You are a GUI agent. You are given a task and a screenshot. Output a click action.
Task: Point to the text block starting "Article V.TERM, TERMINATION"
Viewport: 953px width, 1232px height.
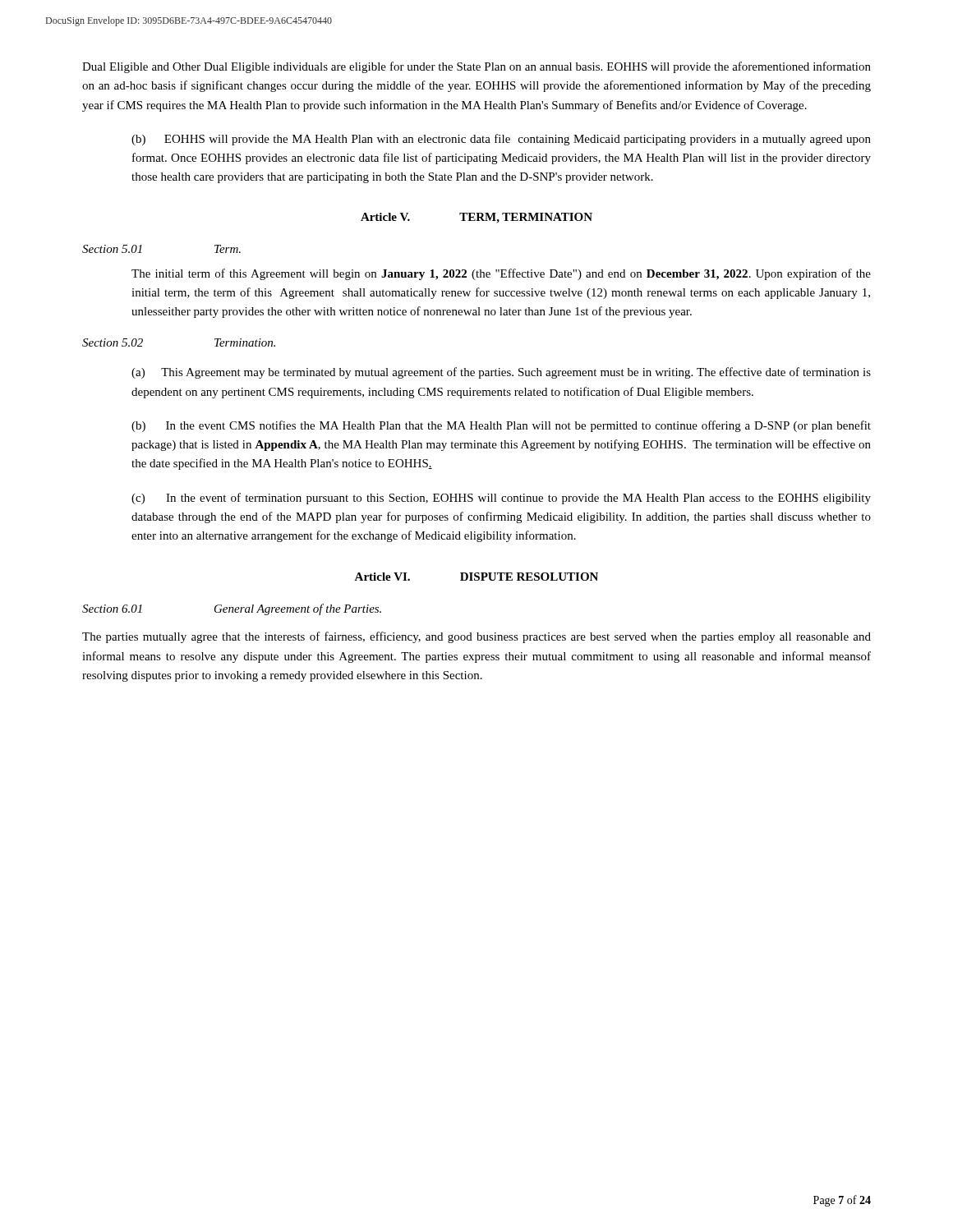[x=476, y=216]
